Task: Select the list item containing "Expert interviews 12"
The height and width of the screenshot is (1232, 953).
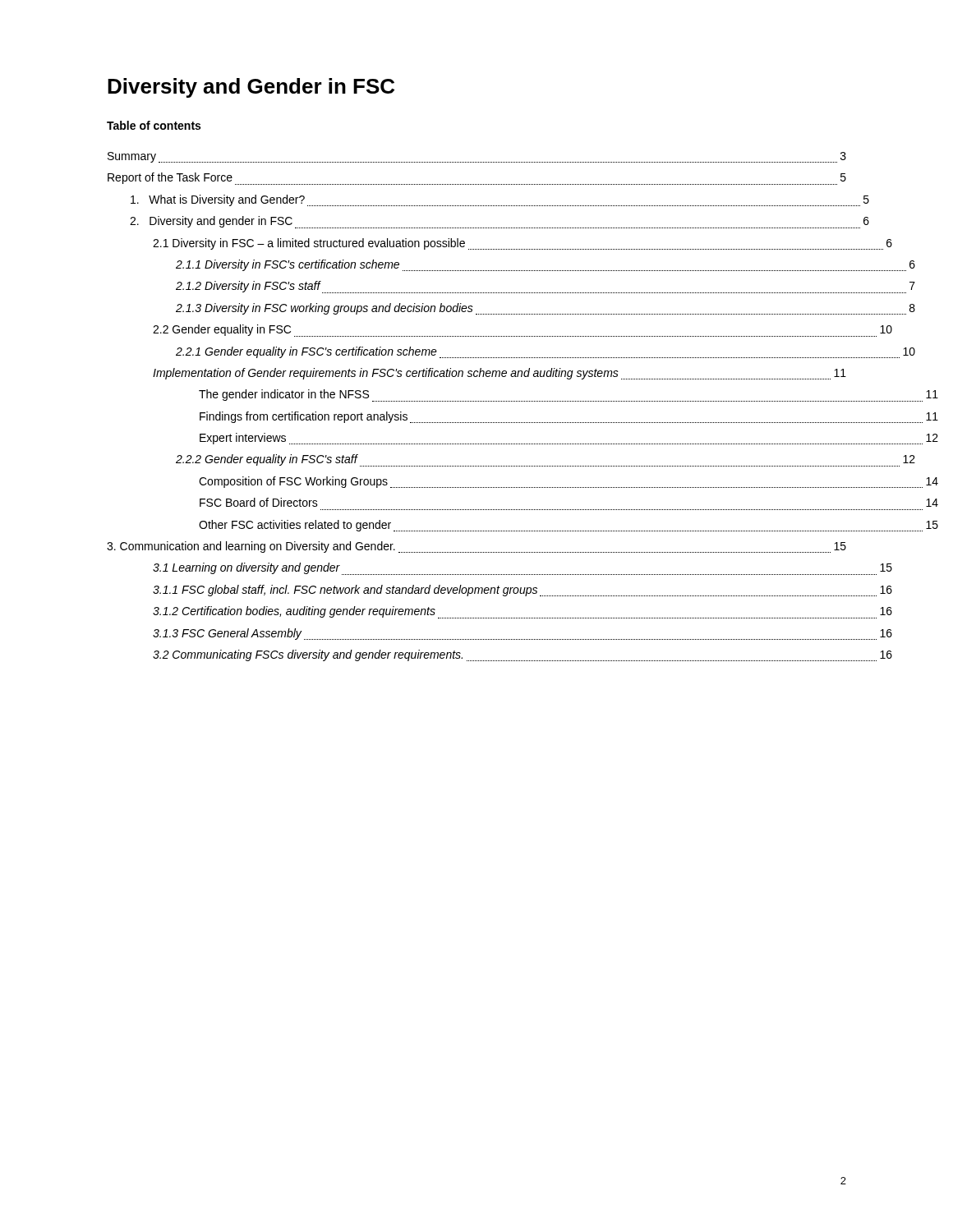Action: (476, 438)
